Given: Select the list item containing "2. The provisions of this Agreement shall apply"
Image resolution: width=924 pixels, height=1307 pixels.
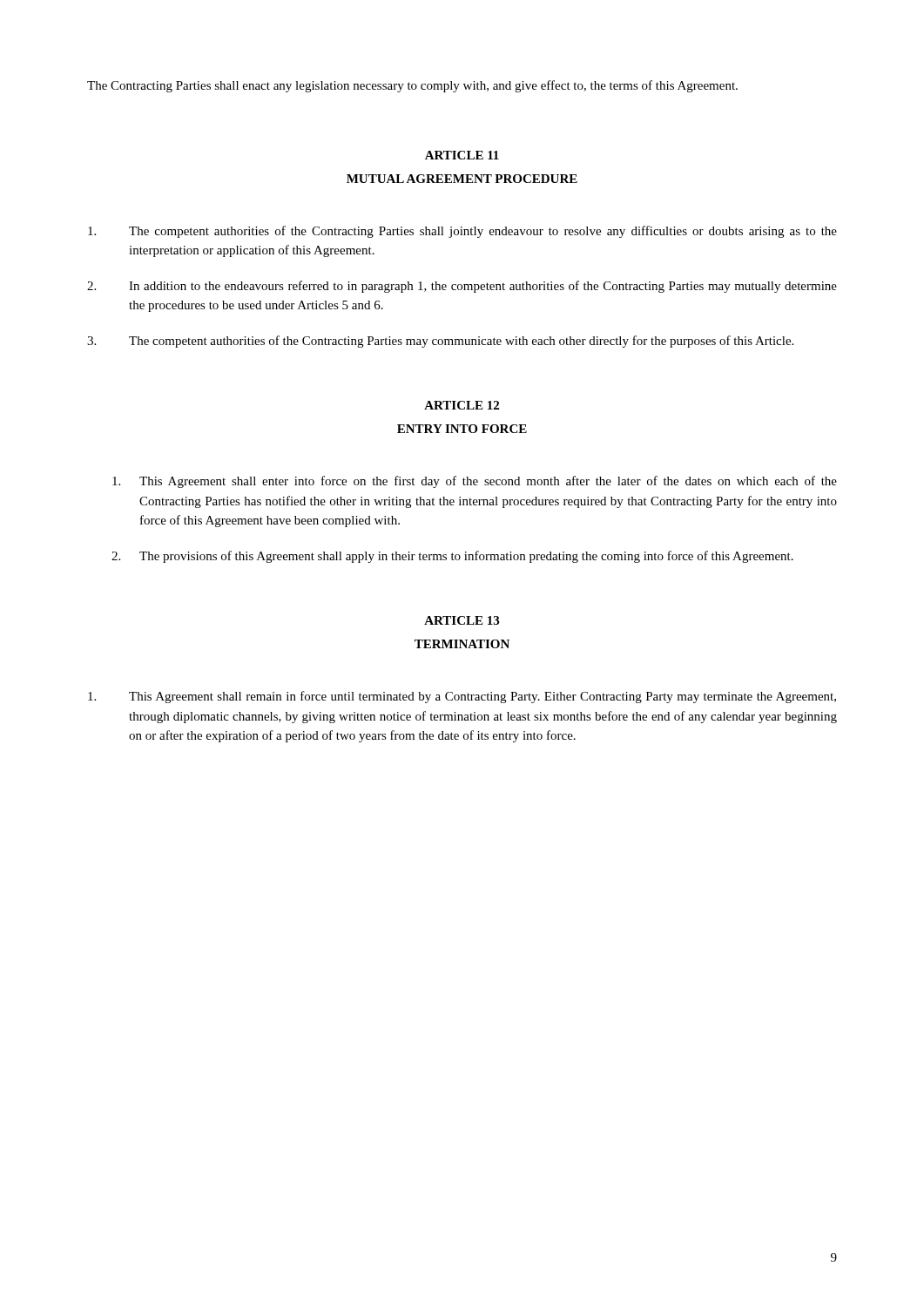Looking at the screenshot, I should point(474,556).
